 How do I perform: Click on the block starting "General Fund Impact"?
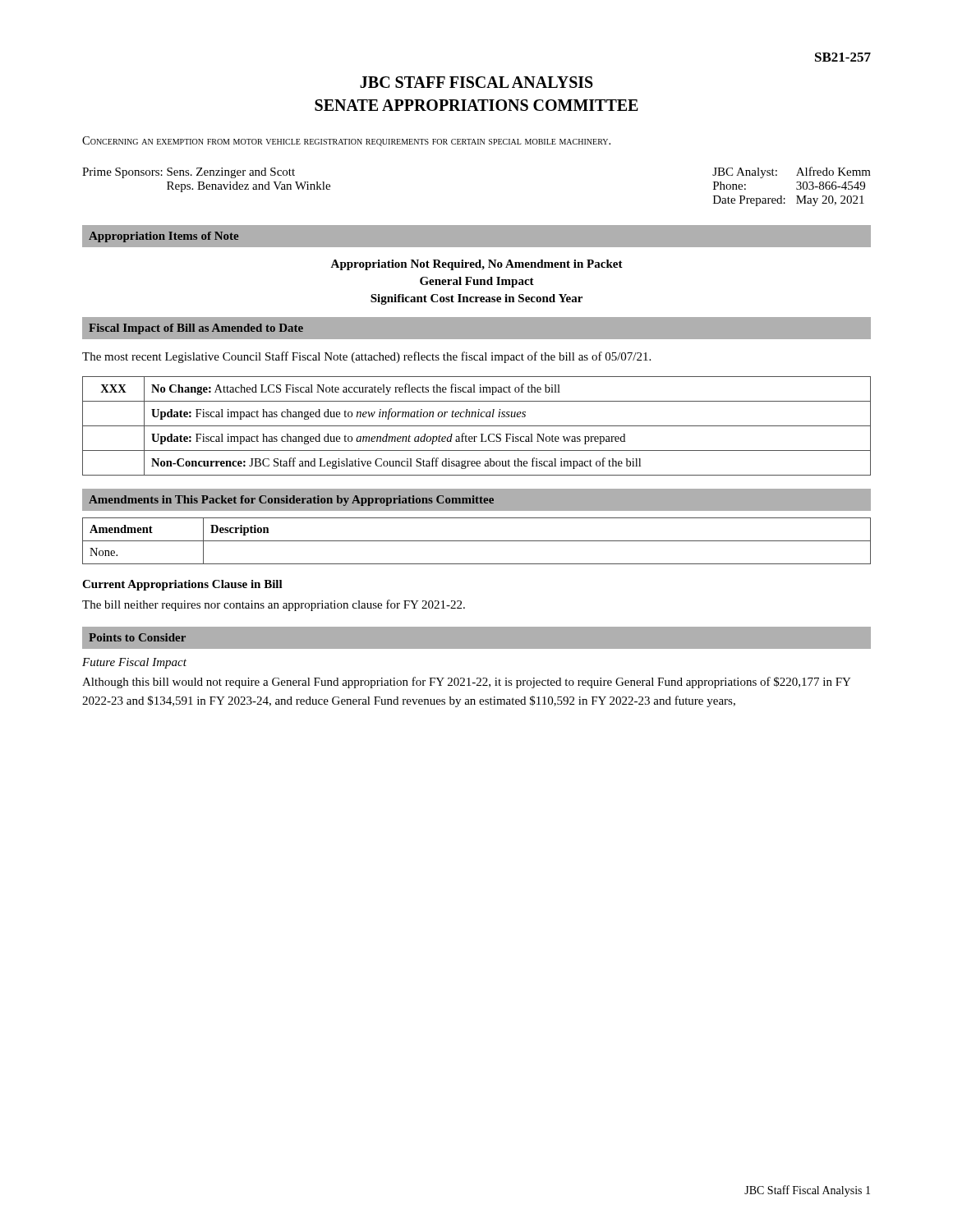coord(476,281)
